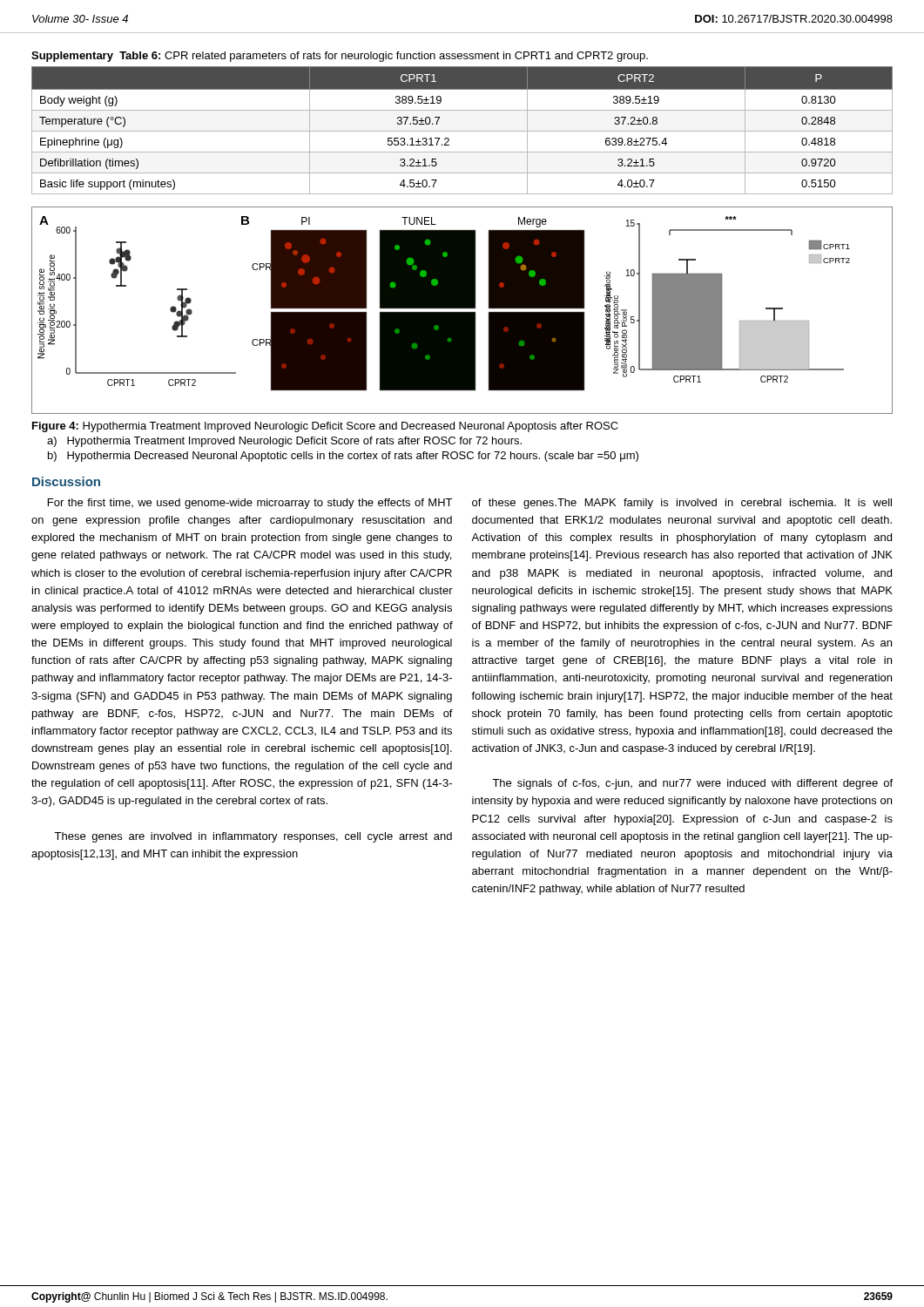
Task: Select the table that reads "Epinephrine (μg)"
Action: pyautogui.click(x=462, y=130)
